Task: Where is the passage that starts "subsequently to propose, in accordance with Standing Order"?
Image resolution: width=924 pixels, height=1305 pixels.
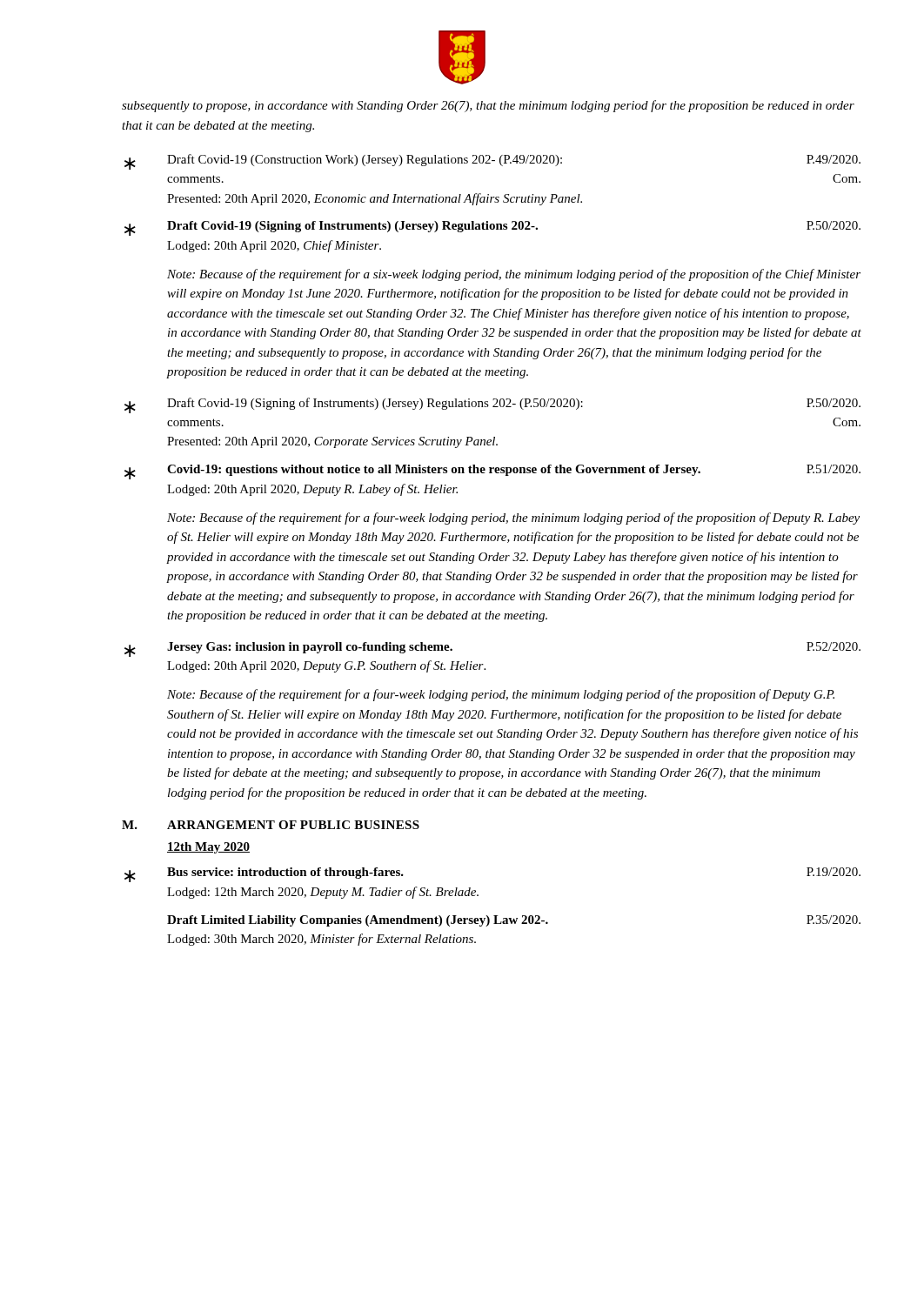Action: (488, 115)
